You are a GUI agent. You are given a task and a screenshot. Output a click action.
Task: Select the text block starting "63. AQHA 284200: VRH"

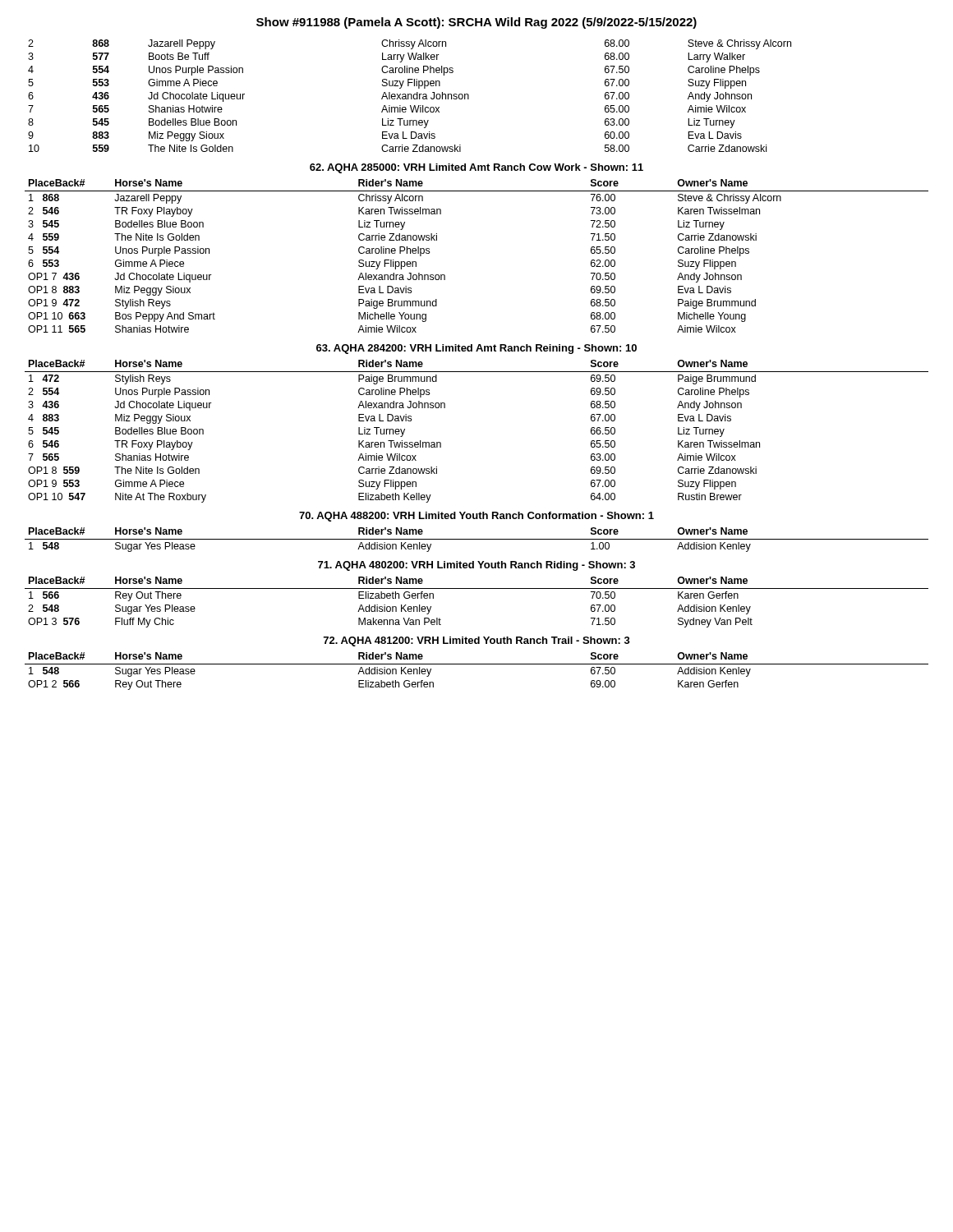coord(476,348)
